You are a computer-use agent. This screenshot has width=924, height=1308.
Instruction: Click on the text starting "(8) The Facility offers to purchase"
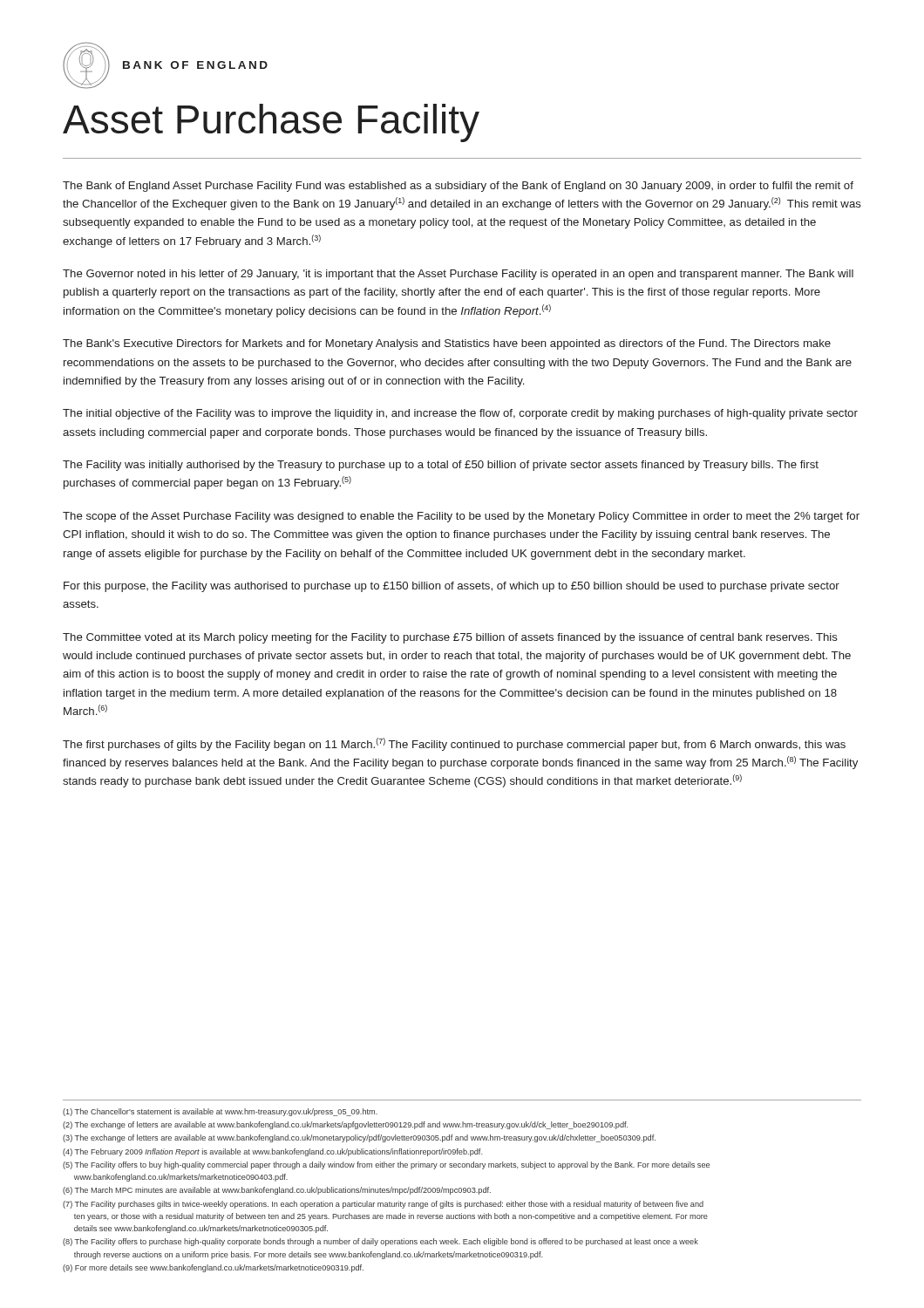[x=380, y=1248]
